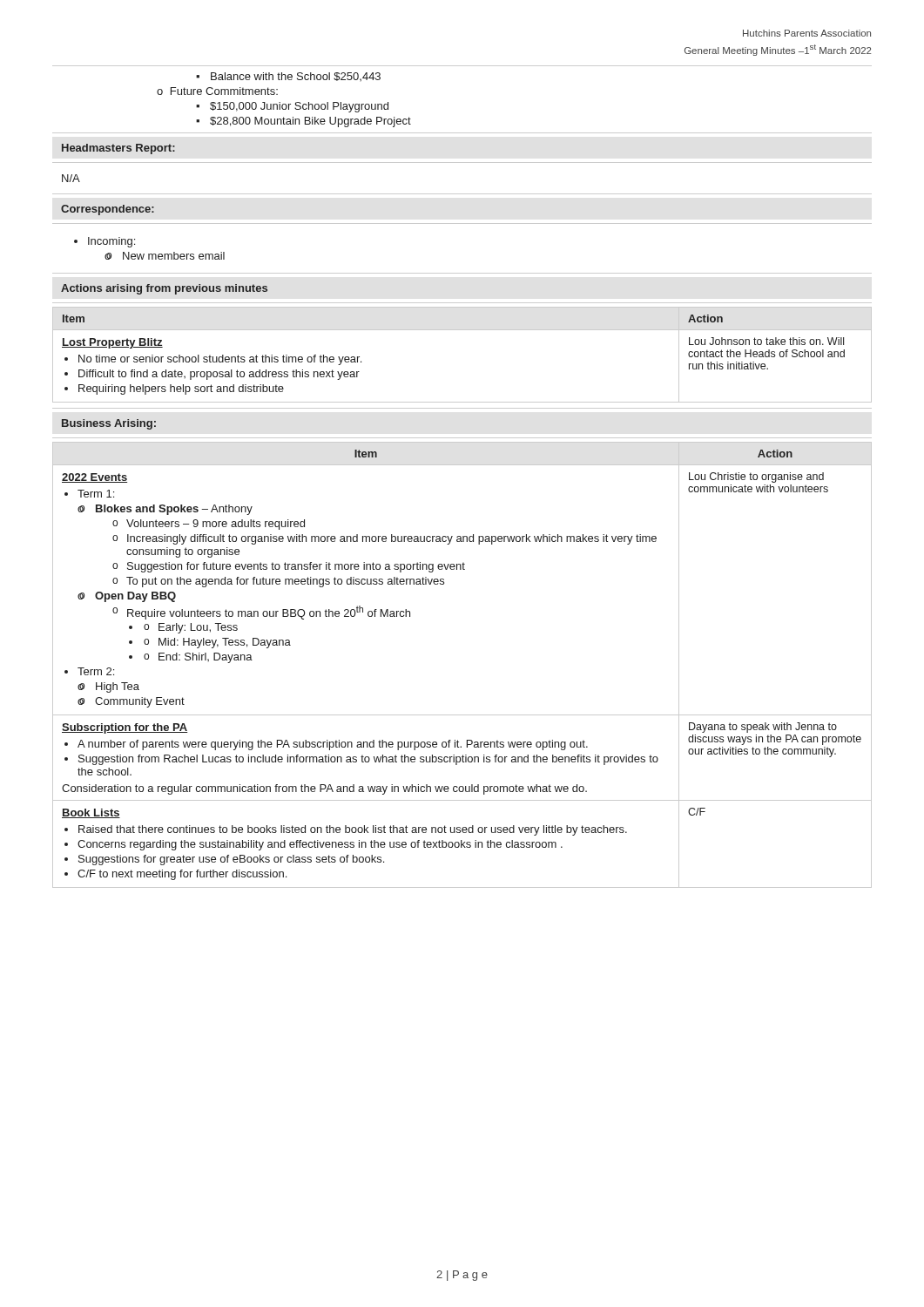Screen dimensions: 1307x924
Task: Click on the list item containing "o New members email"
Action: pos(165,256)
